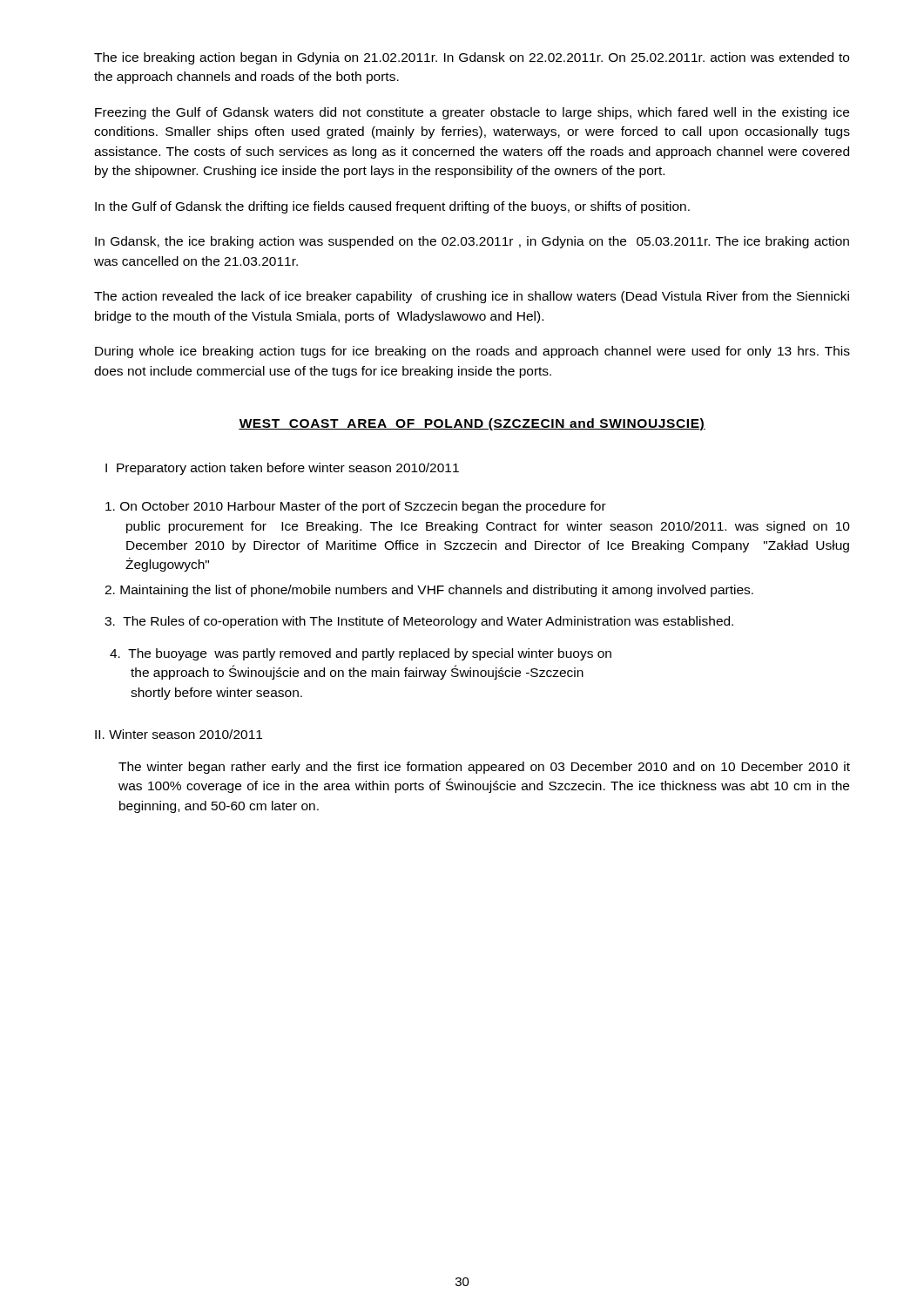Find the text block containing "The ice breaking"
This screenshot has width=924, height=1307.
click(472, 67)
